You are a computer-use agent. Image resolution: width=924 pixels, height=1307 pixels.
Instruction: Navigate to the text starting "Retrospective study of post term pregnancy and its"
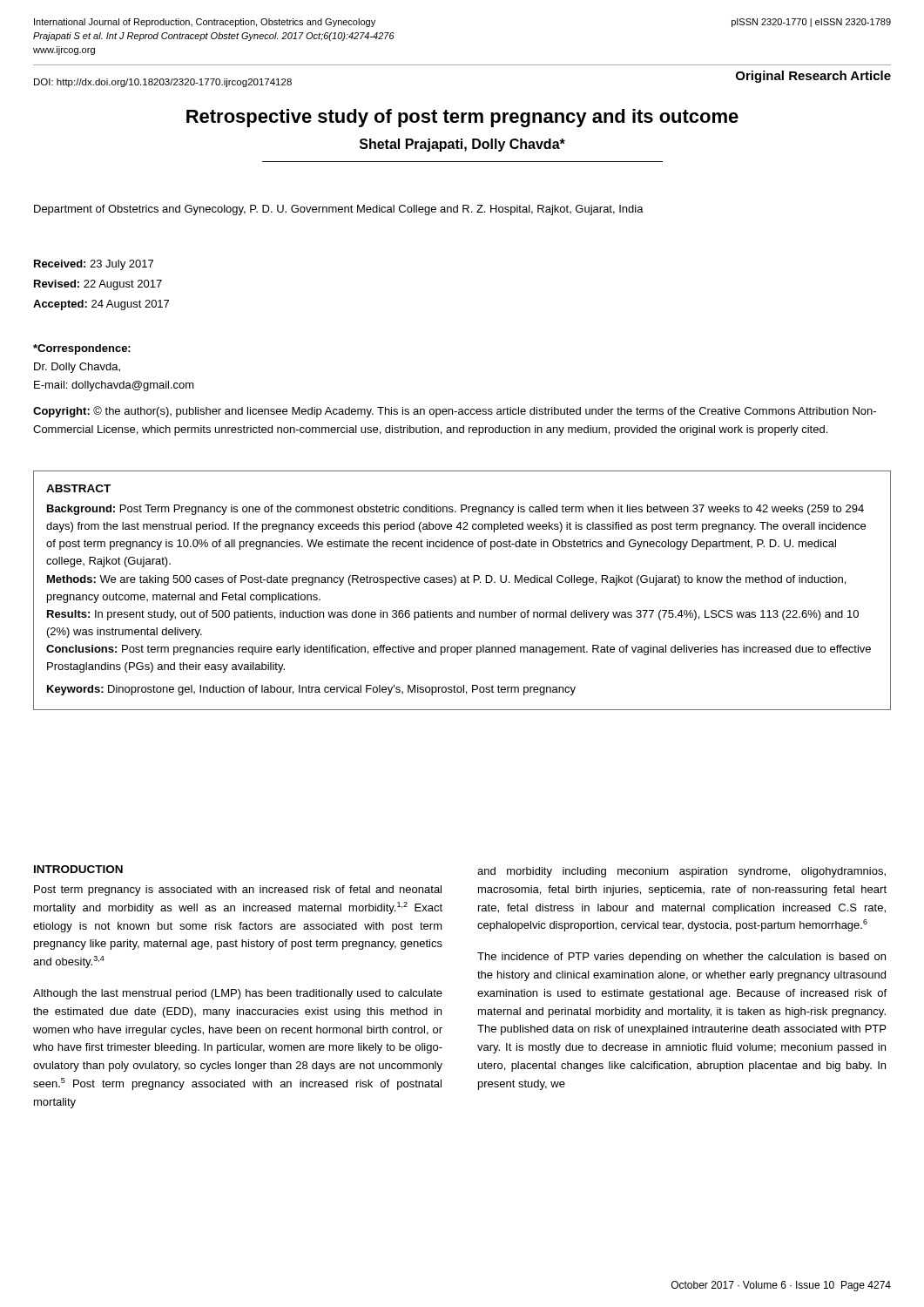coord(462,133)
